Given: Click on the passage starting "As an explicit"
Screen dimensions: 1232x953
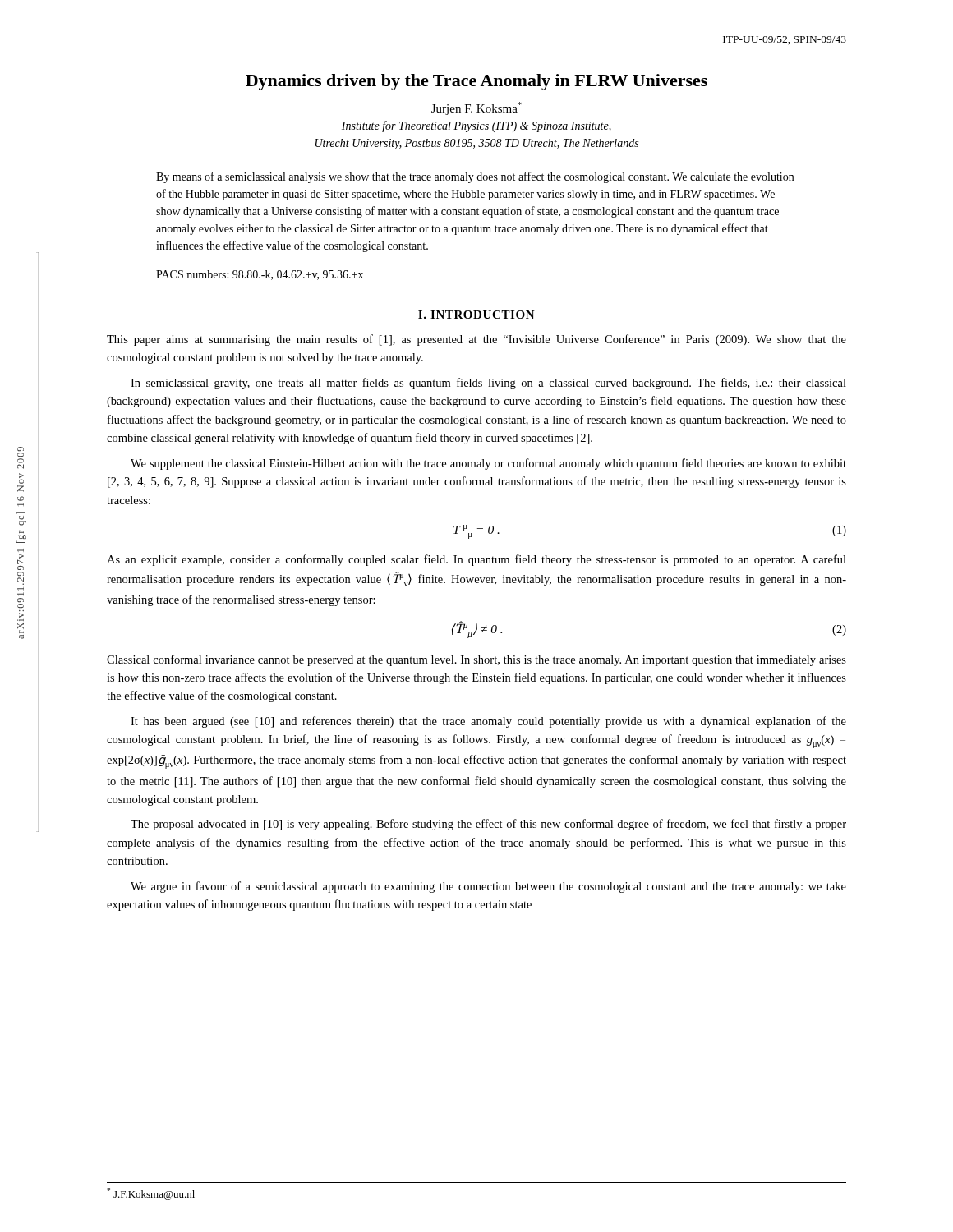Looking at the screenshot, I should (476, 580).
